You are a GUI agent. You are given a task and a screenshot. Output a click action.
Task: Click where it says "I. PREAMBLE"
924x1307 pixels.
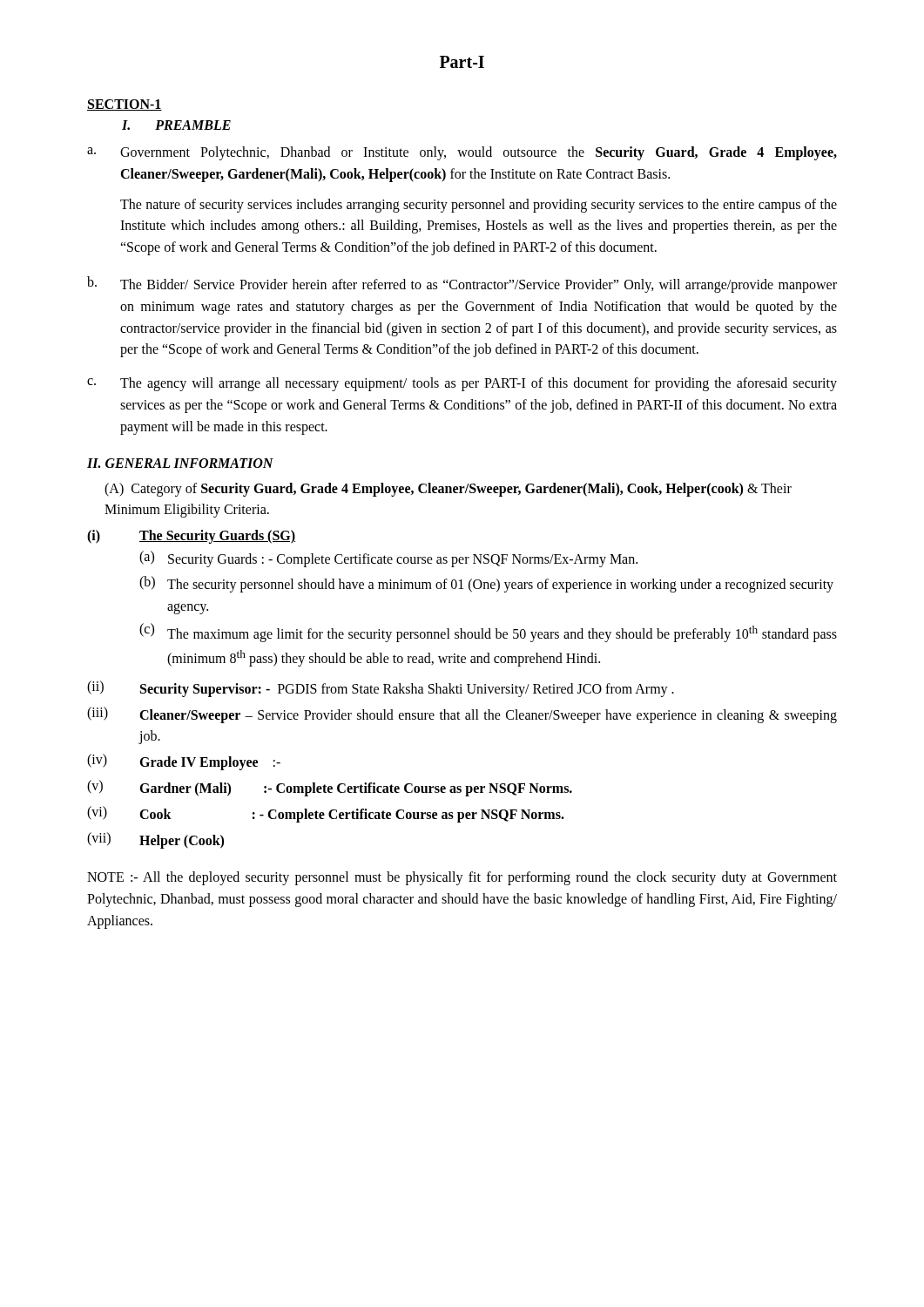tap(177, 125)
